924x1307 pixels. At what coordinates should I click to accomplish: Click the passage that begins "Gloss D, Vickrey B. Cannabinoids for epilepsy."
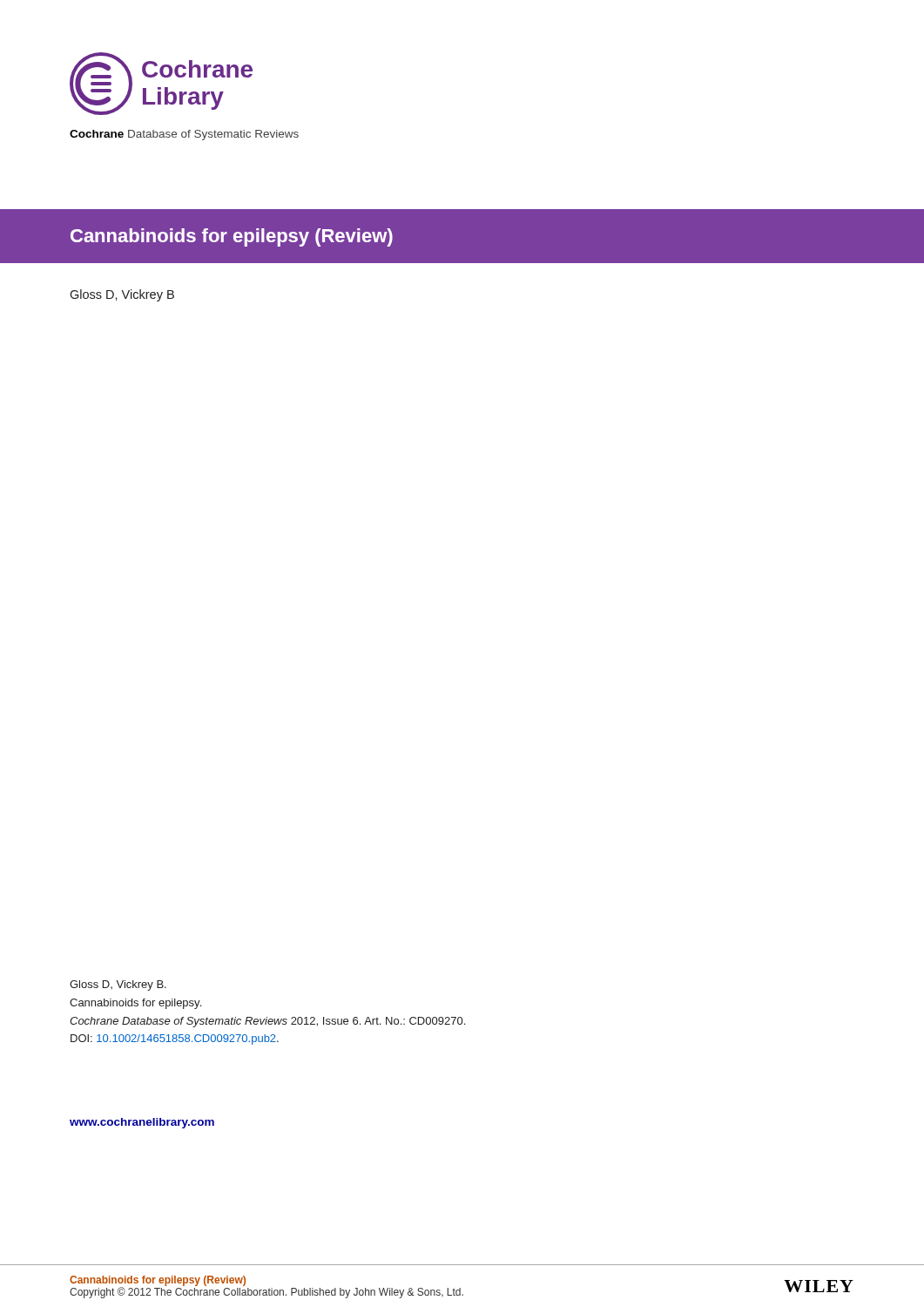pyautogui.click(x=268, y=1011)
